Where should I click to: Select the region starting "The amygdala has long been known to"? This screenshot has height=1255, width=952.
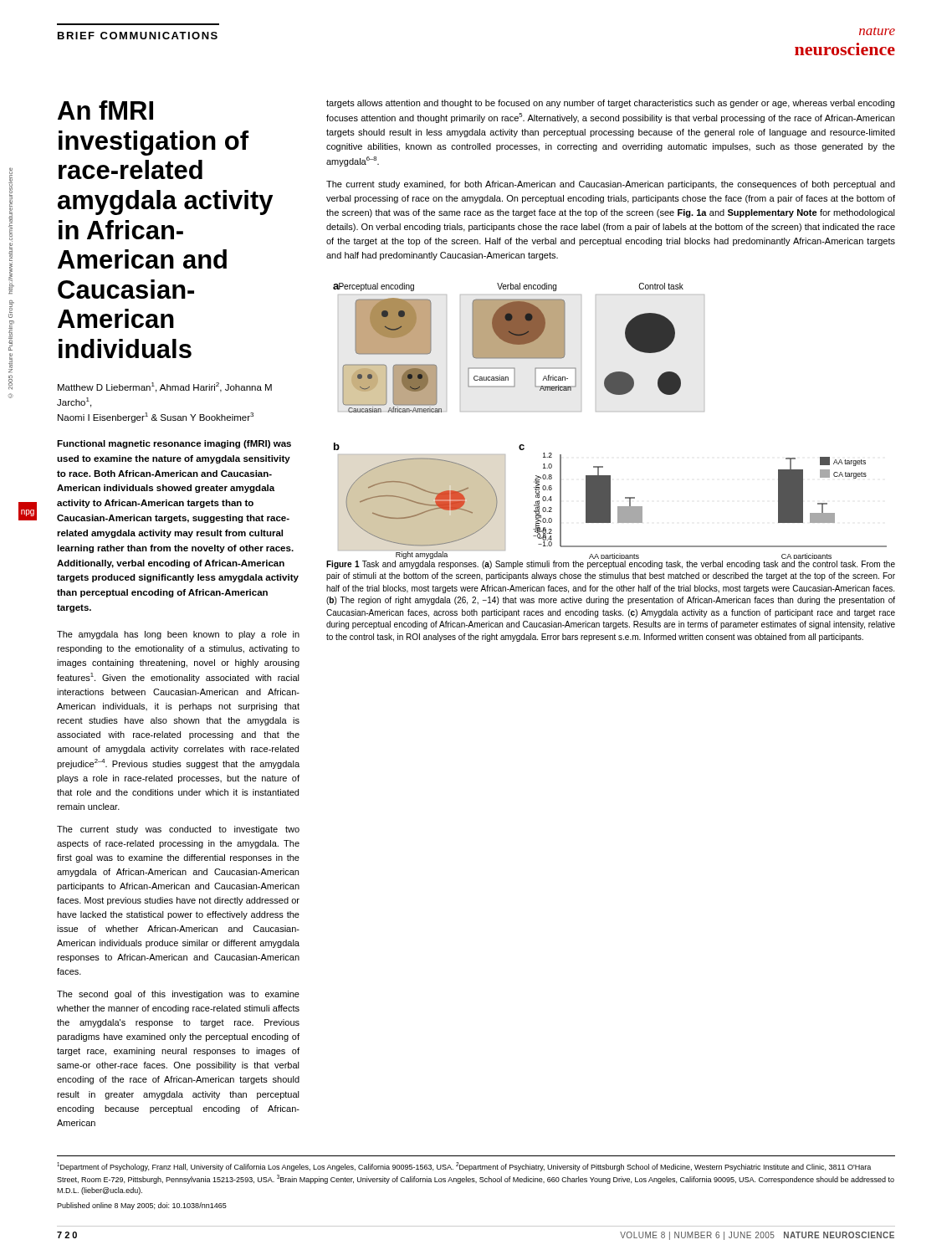tap(178, 720)
